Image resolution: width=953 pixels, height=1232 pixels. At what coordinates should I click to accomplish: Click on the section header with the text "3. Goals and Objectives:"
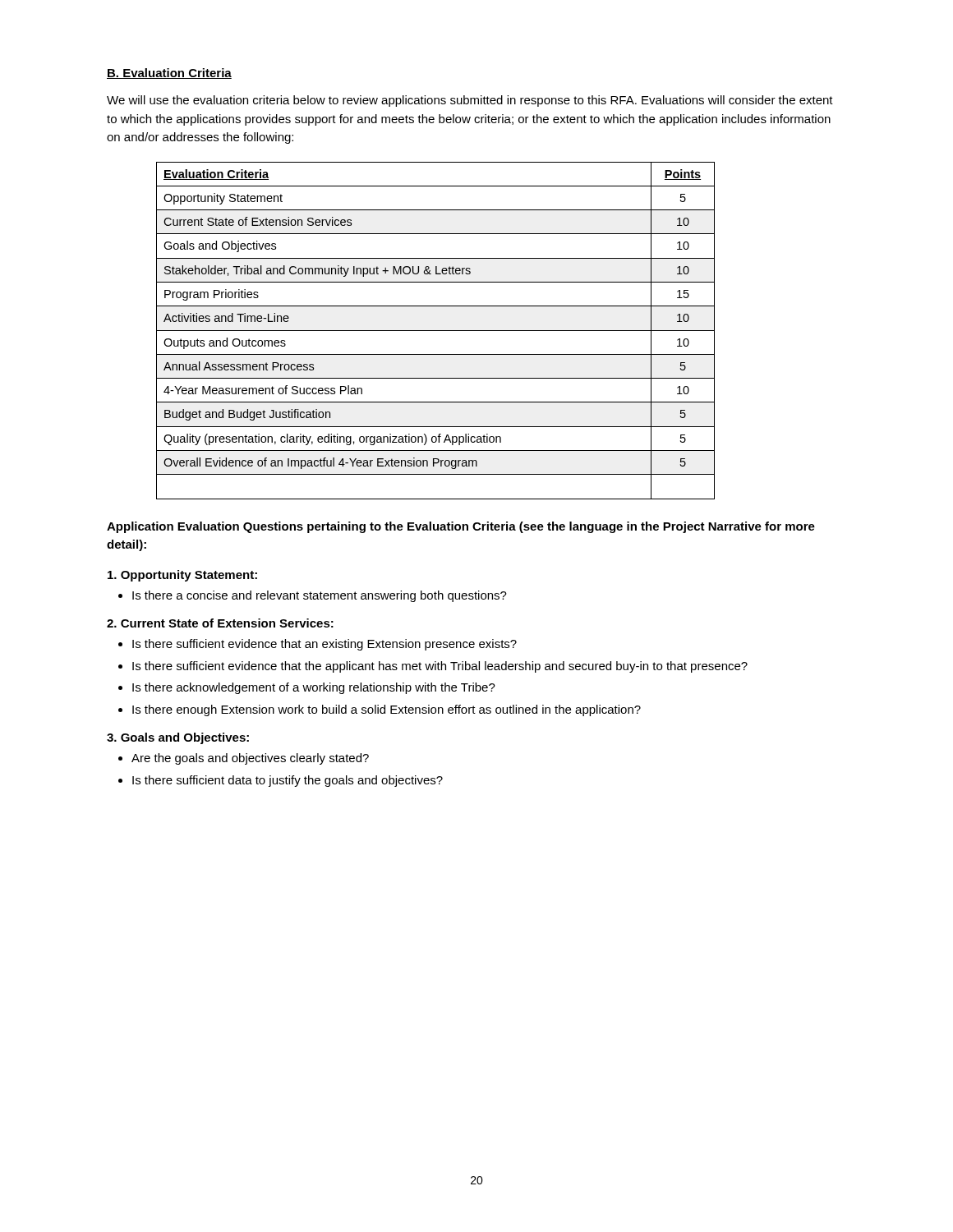pos(178,737)
